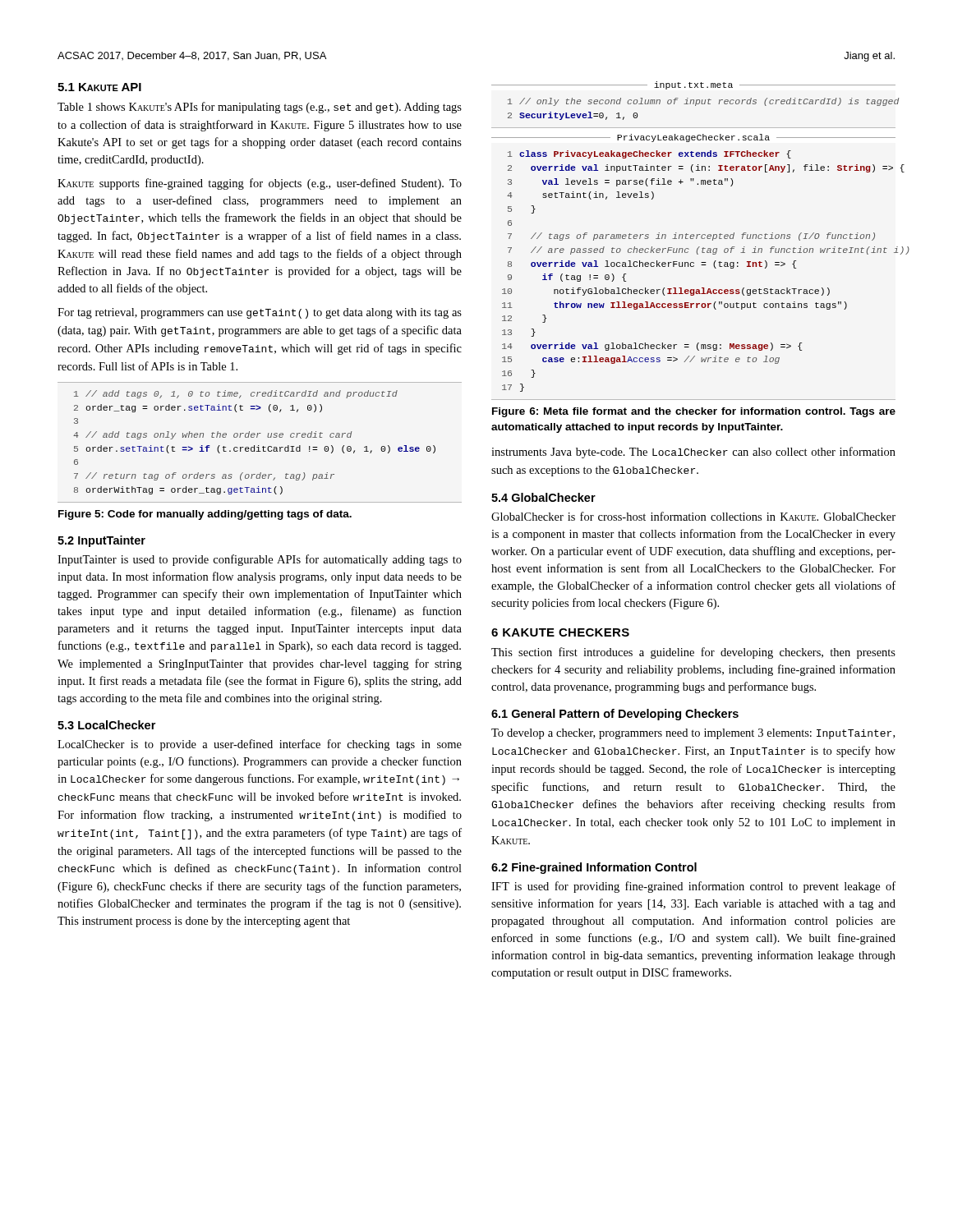The image size is (953, 1232).
Task: Locate the element starting "6.2 Fine-grained Information Control"
Action: pyautogui.click(x=693, y=867)
